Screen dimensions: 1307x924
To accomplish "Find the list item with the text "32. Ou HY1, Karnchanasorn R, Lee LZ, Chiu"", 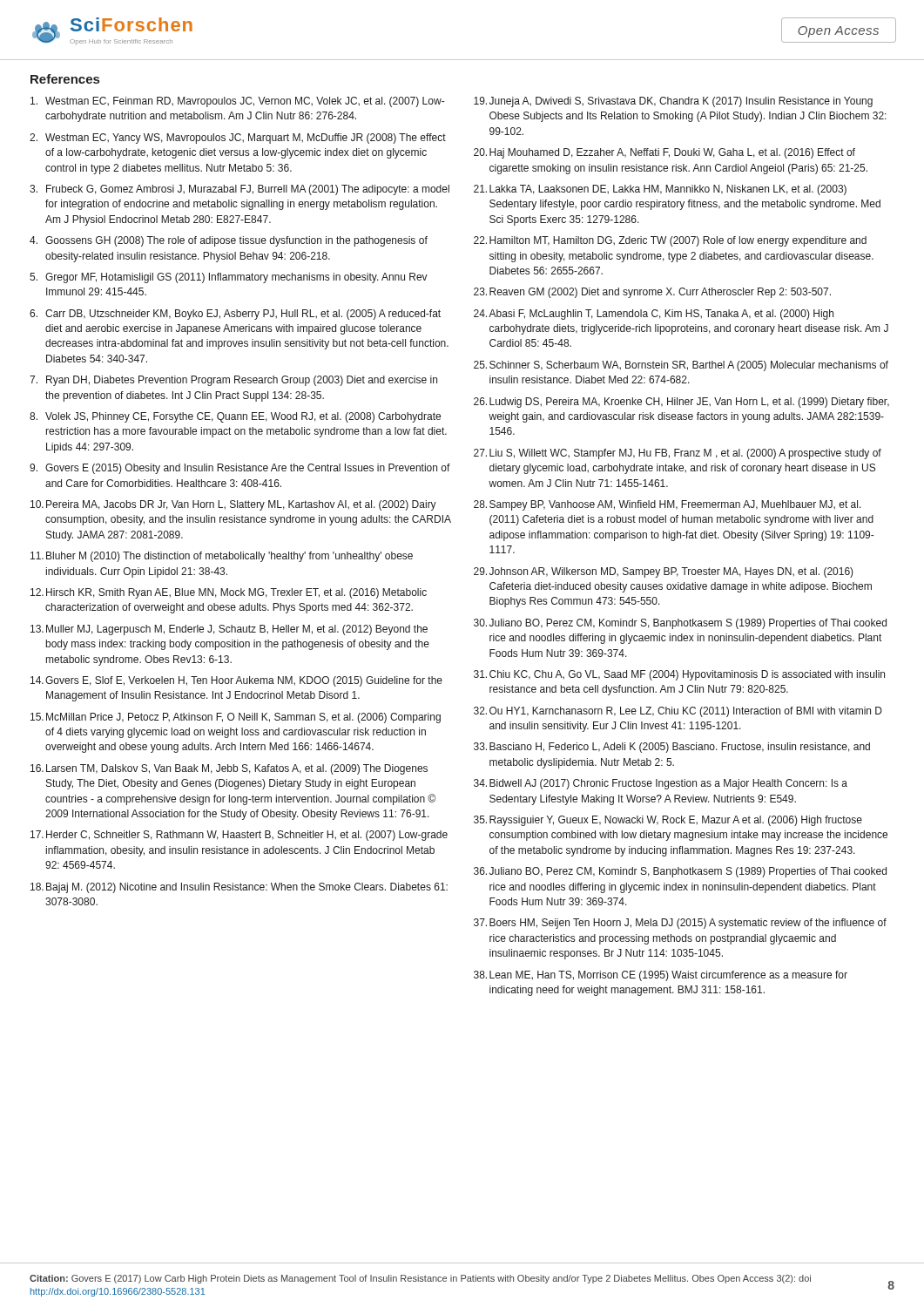I will (x=684, y=719).
